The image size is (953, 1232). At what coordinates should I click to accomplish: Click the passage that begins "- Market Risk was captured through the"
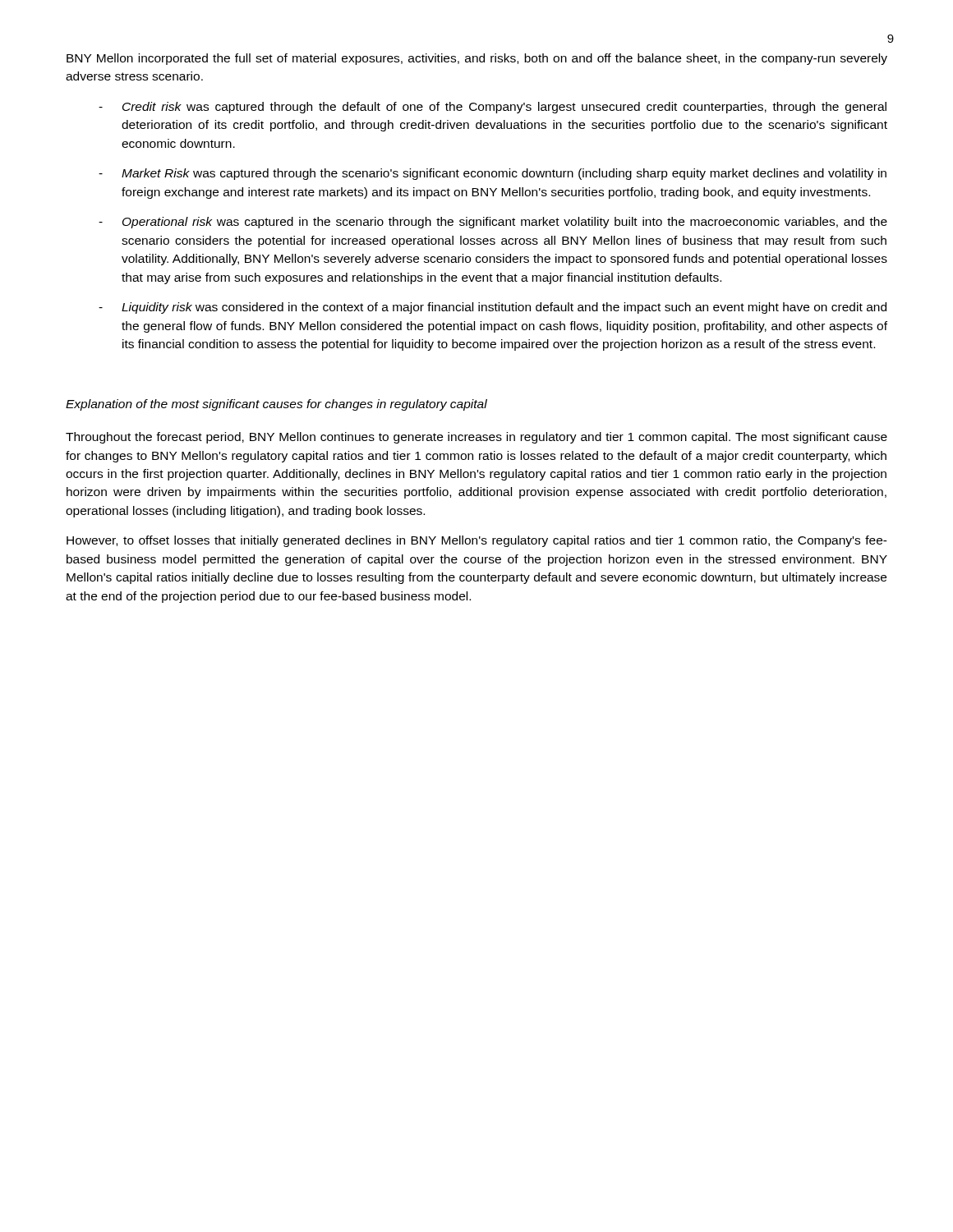[x=493, y=183]
